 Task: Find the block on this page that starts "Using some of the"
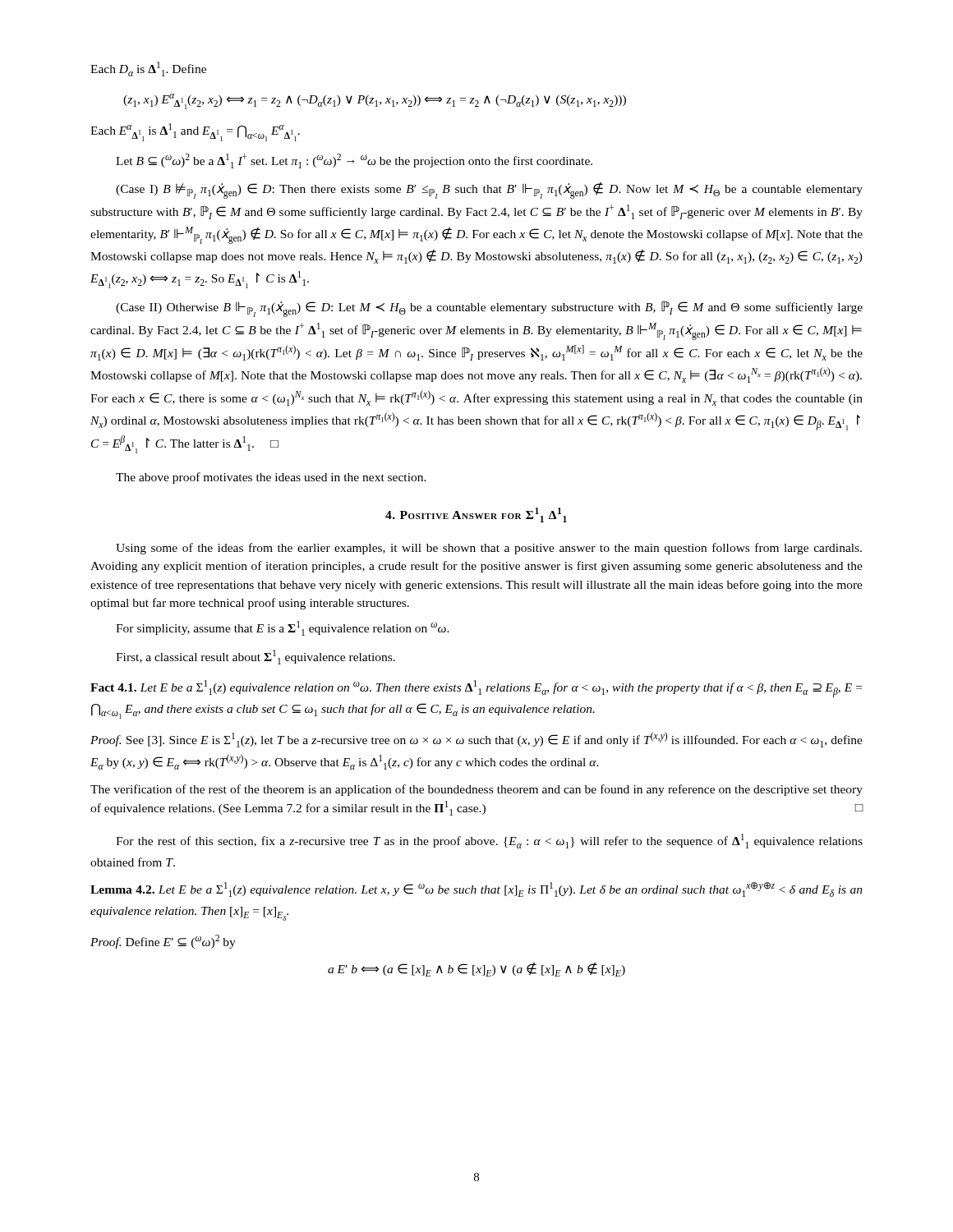(x=476, y=575)
